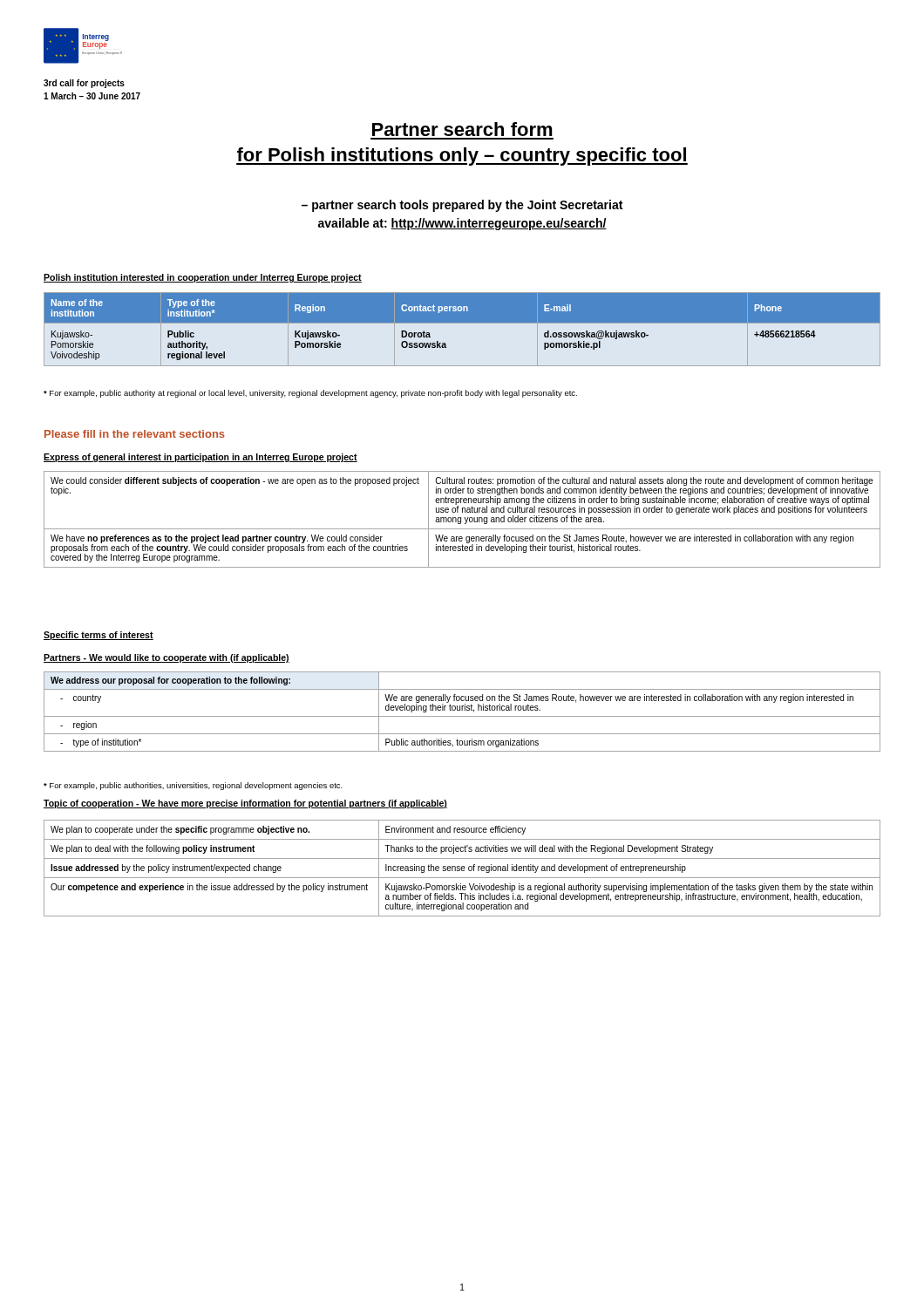The height and width of the screenshot is (1308, 924).
Task: Find the footnote with the text "For example, public authorities, universities, regional"
Action: pyautogui.click(x=193, y=785)
